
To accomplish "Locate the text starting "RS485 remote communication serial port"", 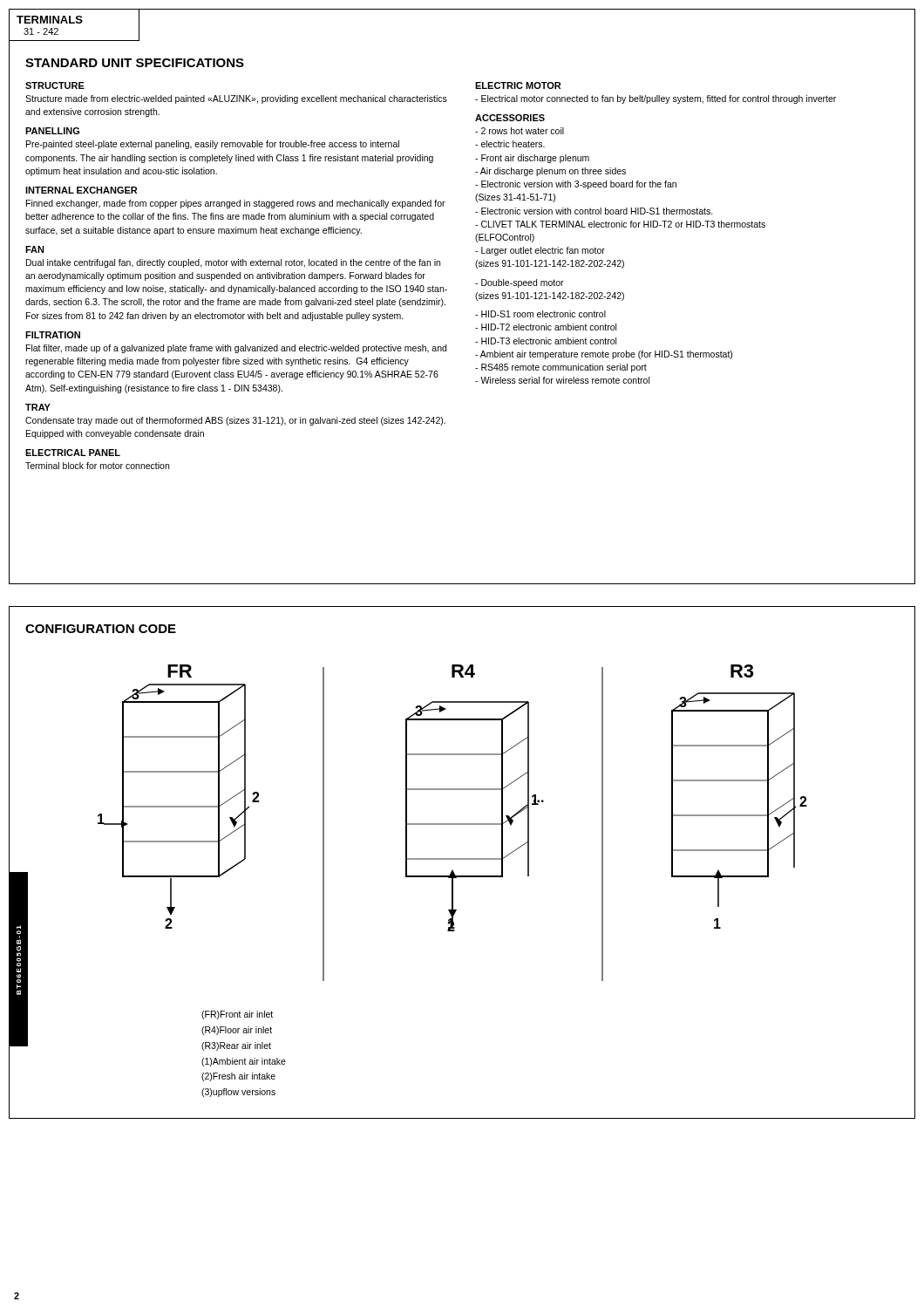I will pos(561,367).
